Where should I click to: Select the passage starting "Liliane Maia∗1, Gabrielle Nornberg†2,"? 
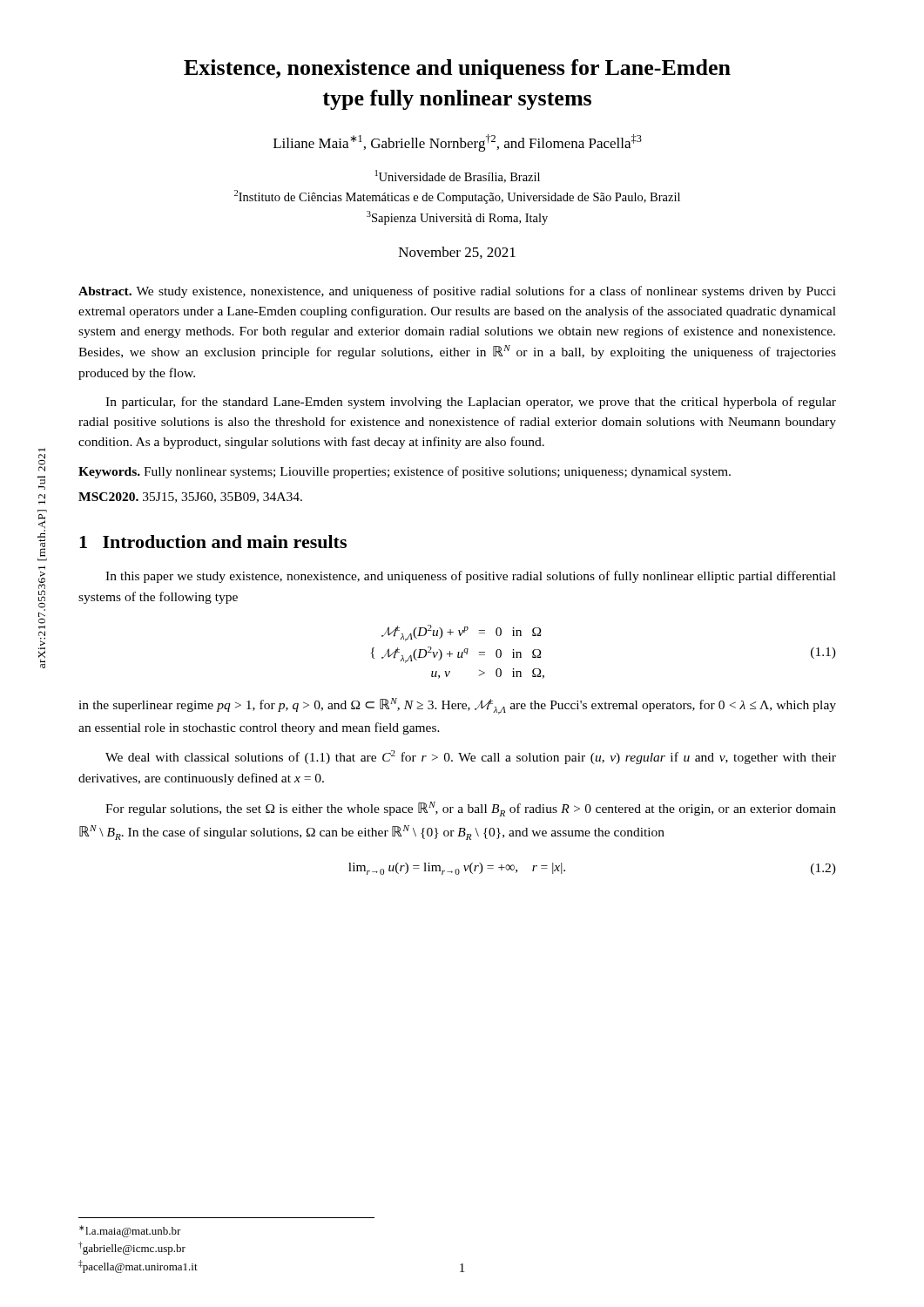pyautogui.click(x=457, y=142)
